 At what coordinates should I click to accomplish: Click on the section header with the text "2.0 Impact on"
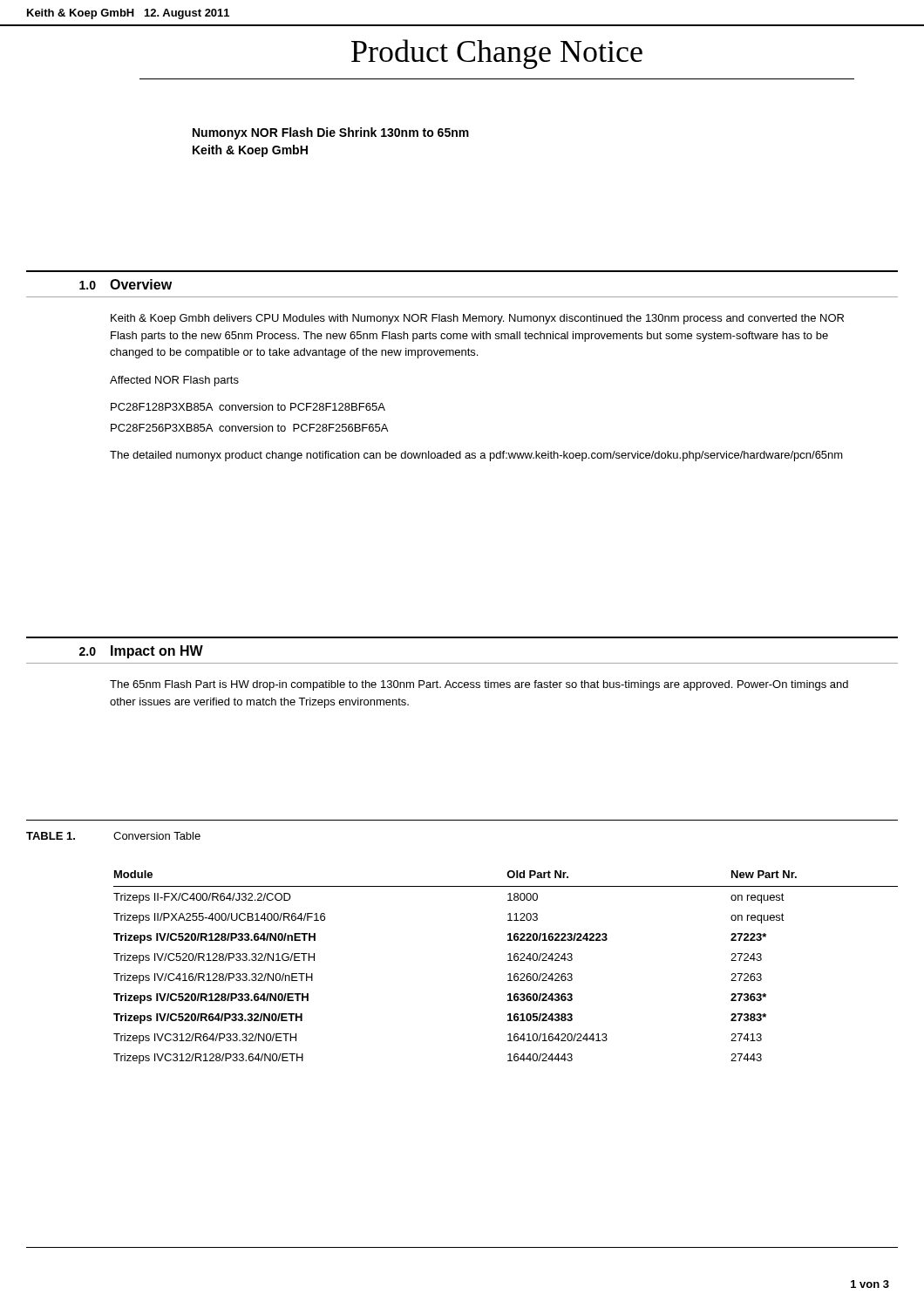pyautogui.click(x=114, y=651)
